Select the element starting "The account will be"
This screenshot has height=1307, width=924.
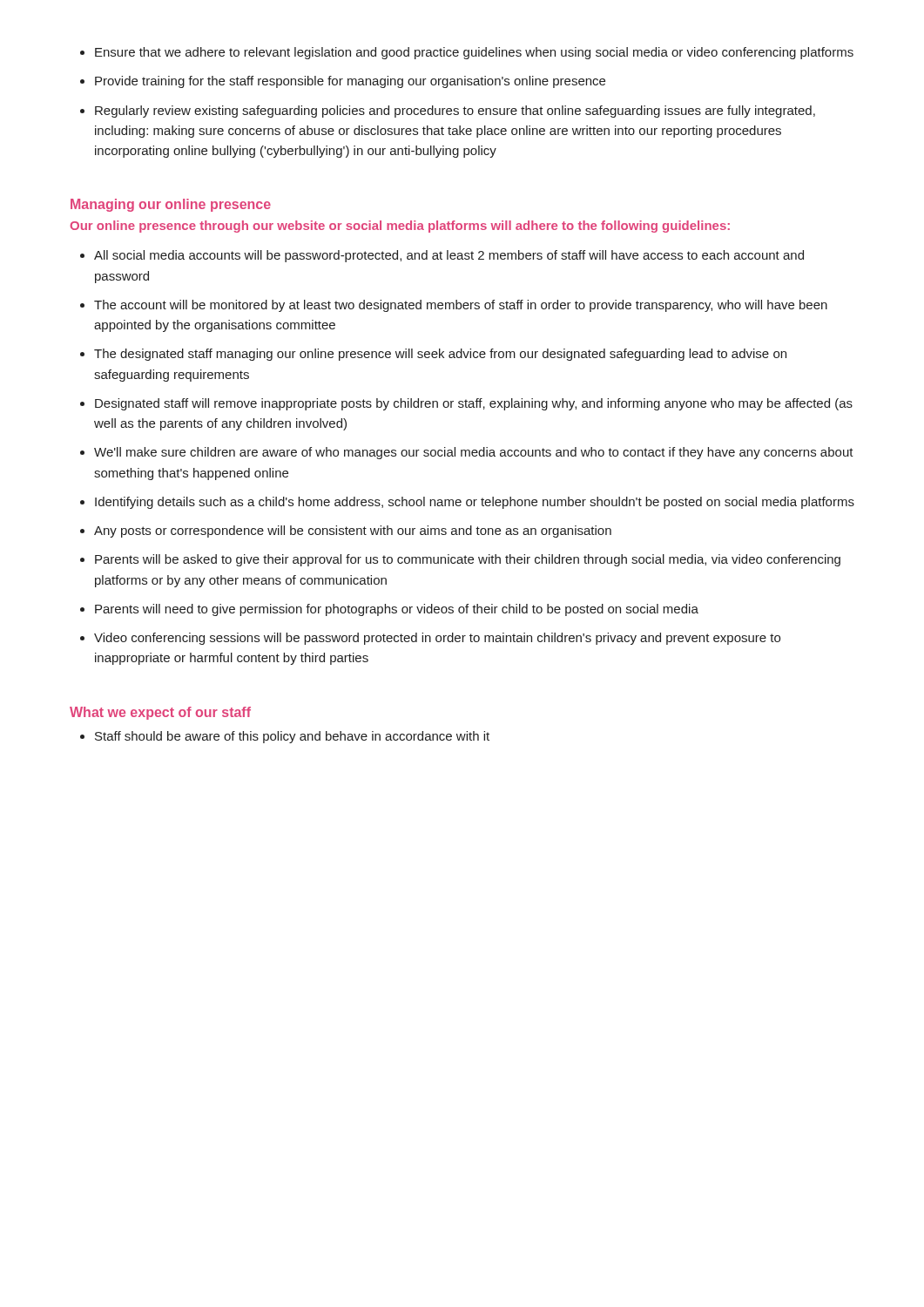click(461, 314)
